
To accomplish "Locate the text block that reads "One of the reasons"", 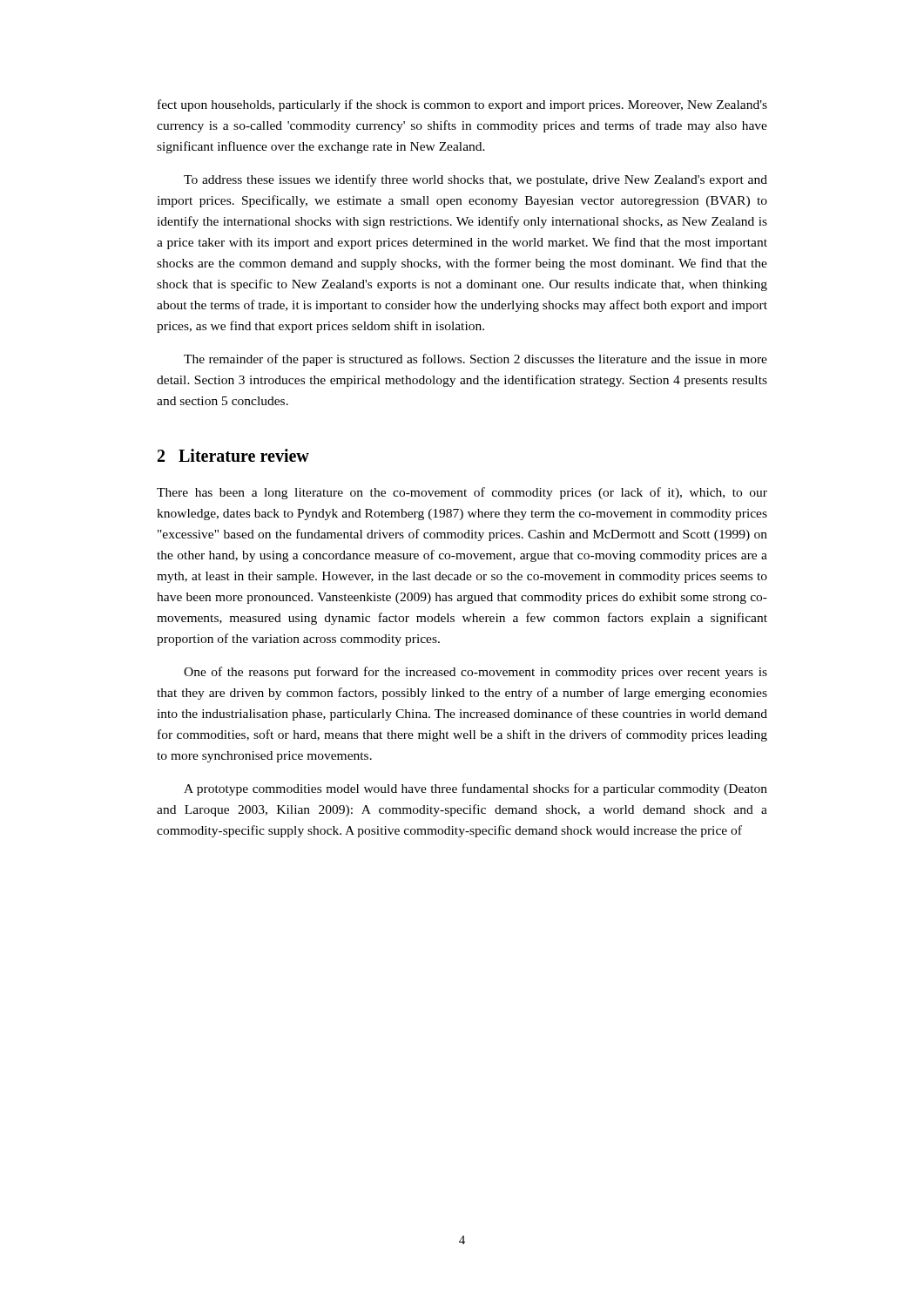I will pos(462,713).
